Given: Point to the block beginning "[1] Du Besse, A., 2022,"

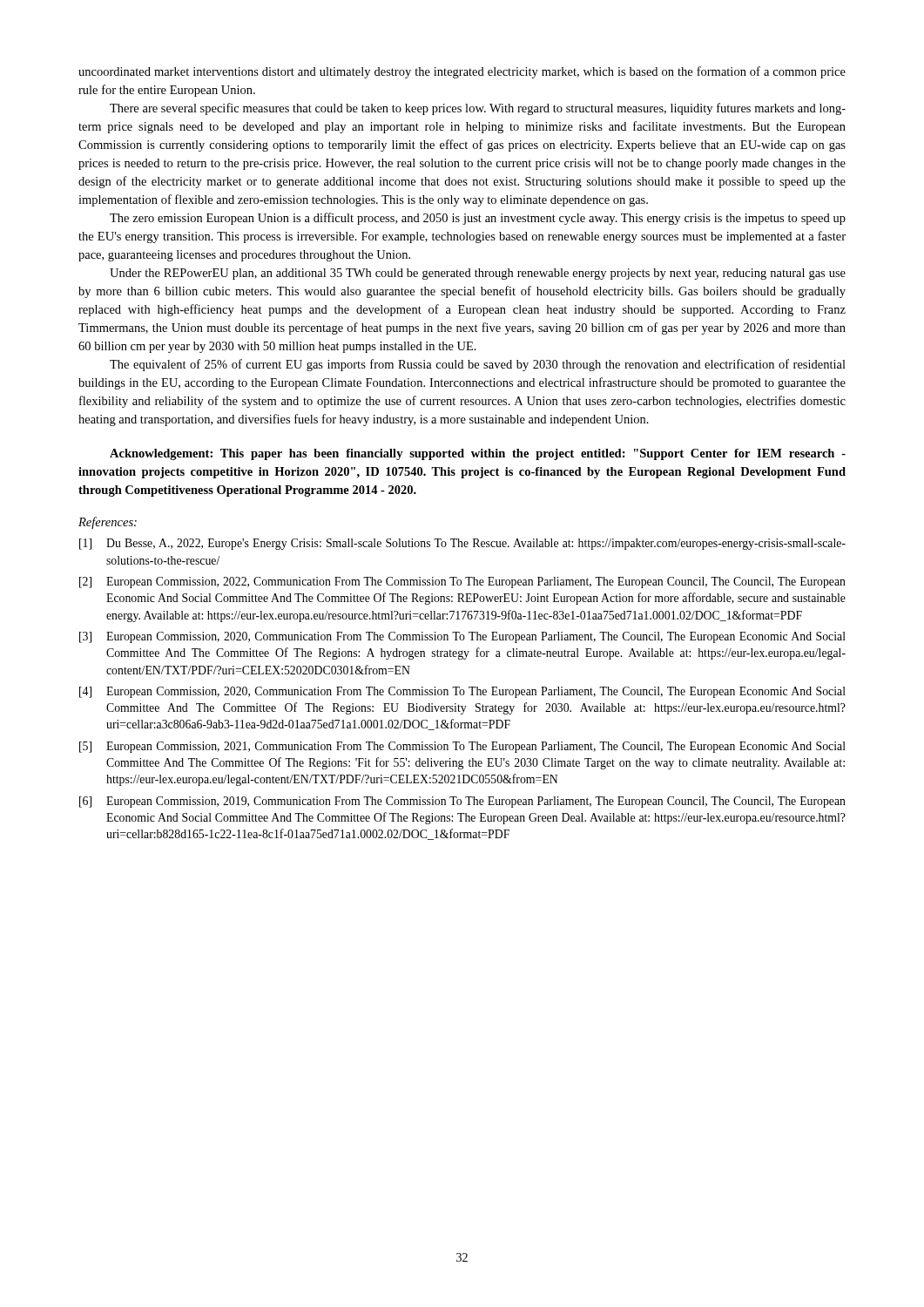Looking at the screenshot, I should point(462,552).
